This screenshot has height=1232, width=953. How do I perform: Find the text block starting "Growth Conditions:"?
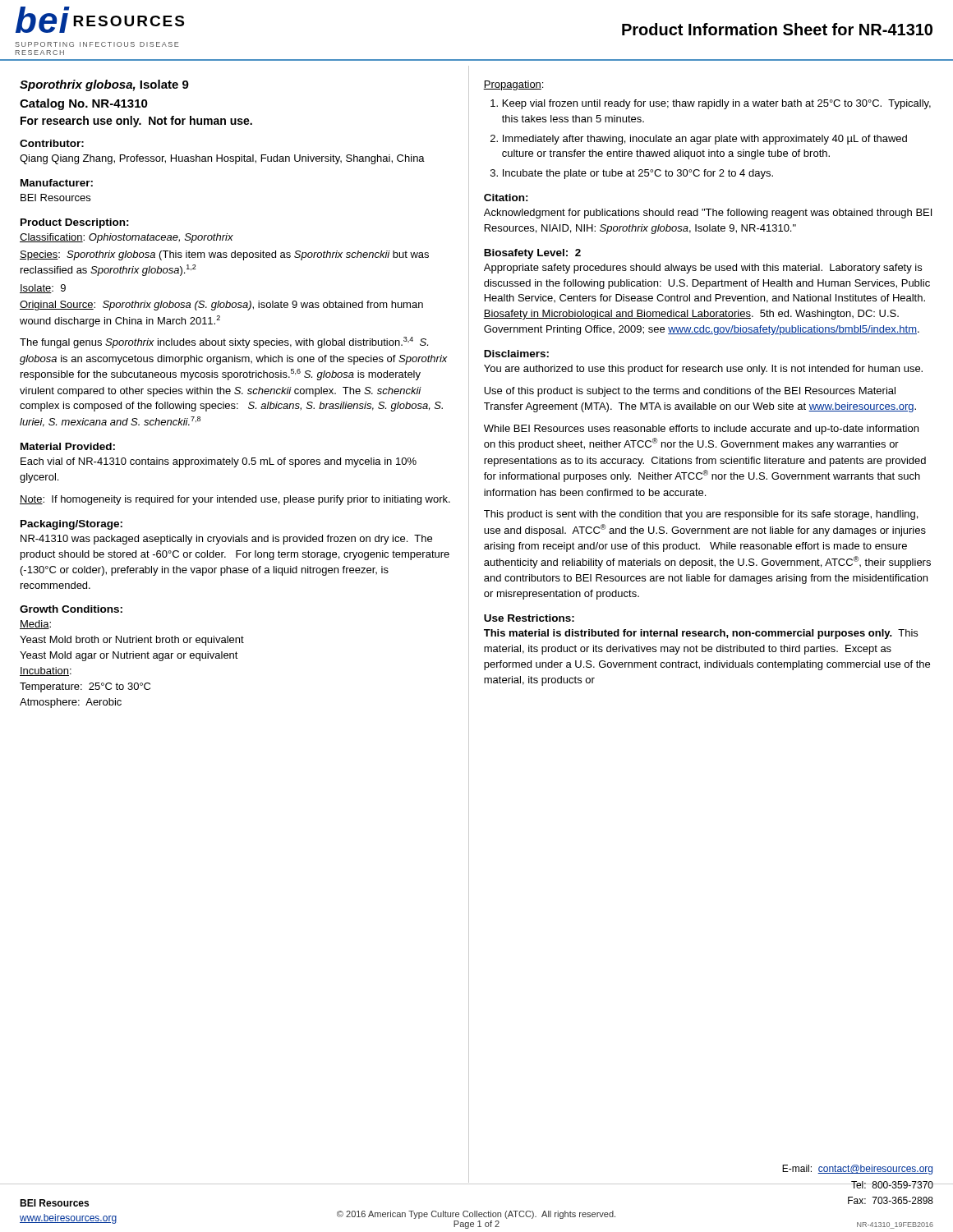pyautogui.click(x=71, y=609)
